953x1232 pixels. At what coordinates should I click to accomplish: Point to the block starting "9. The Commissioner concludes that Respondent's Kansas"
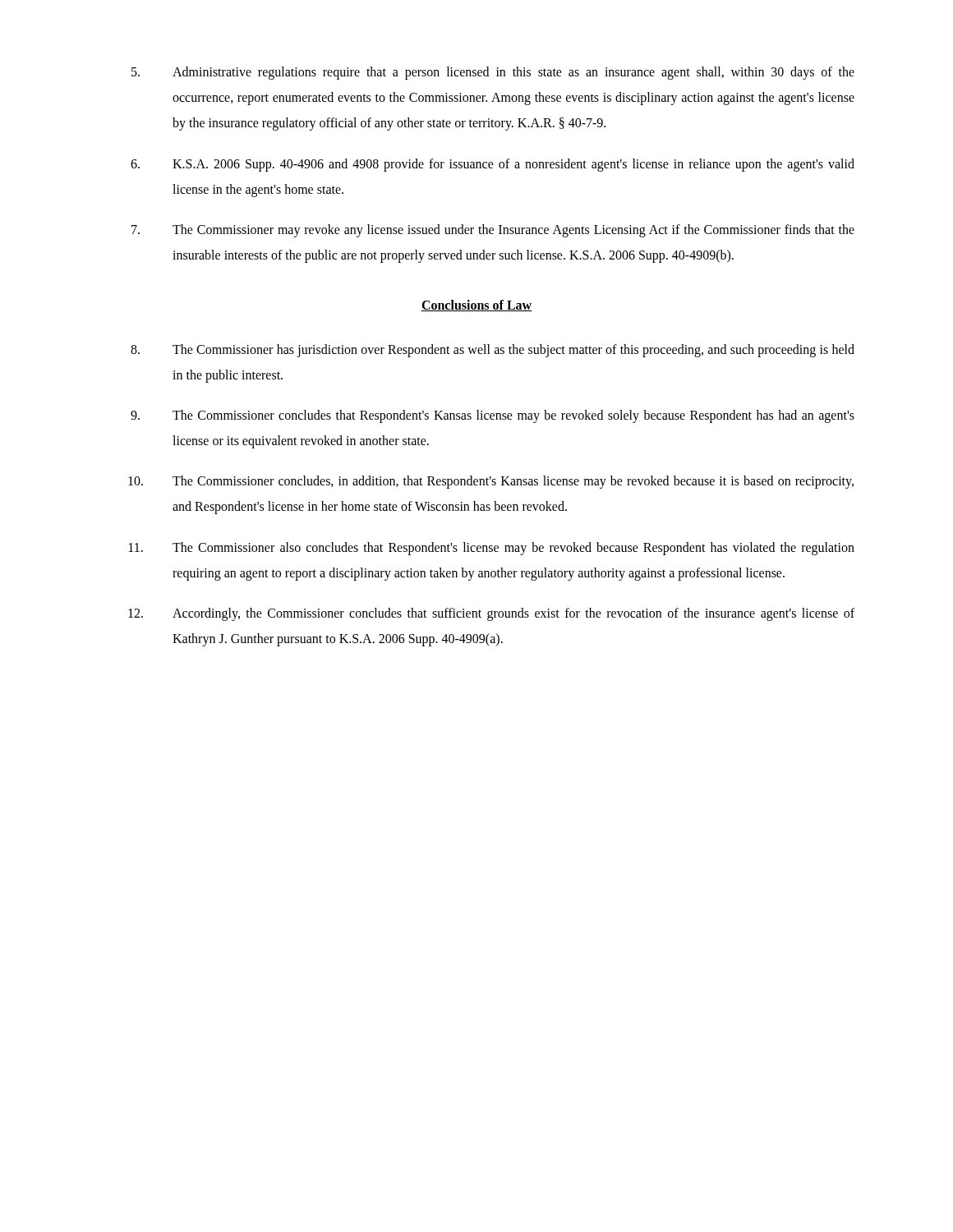[x=476, y=428]
